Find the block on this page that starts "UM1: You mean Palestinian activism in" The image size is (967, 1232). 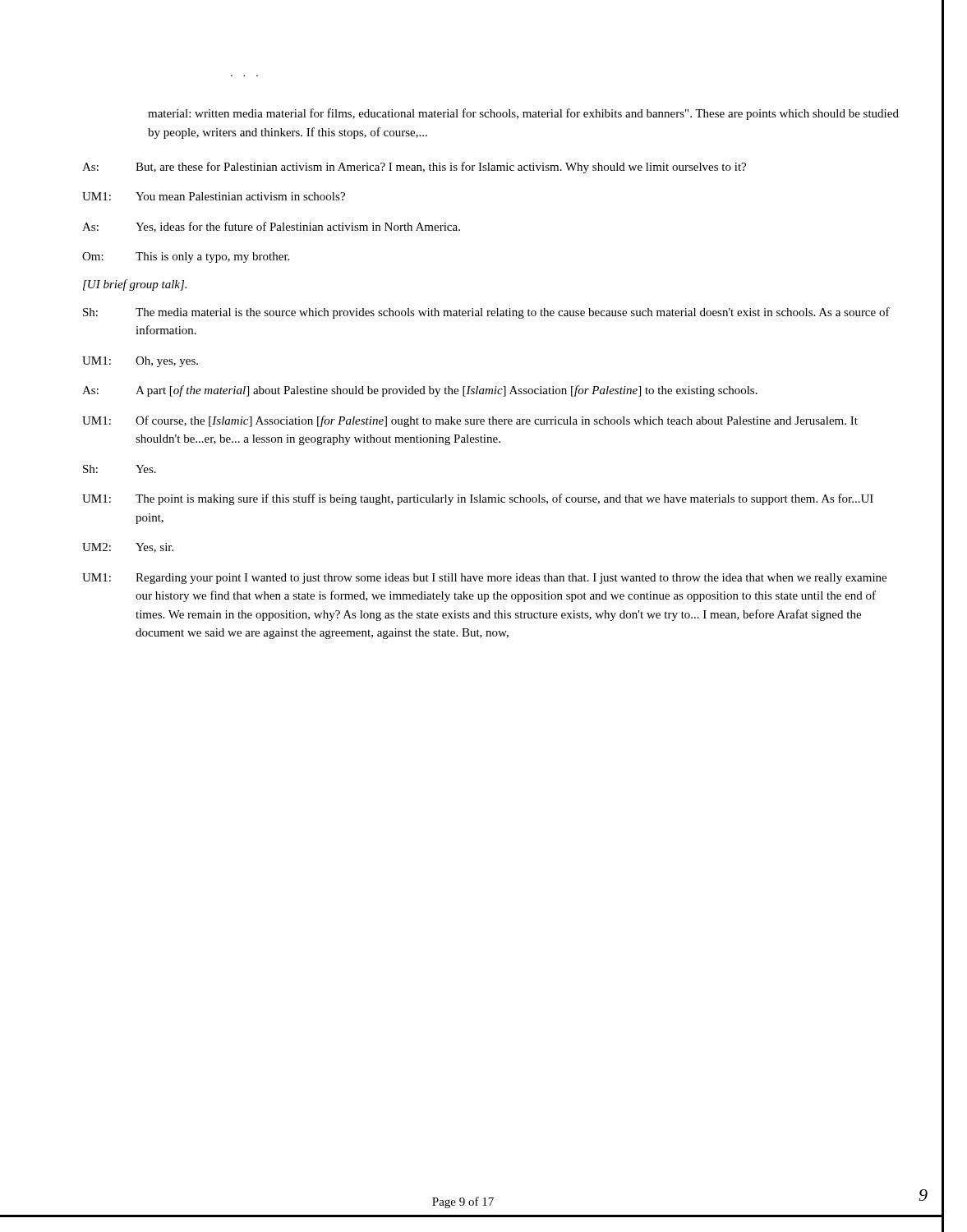point(214,196)
